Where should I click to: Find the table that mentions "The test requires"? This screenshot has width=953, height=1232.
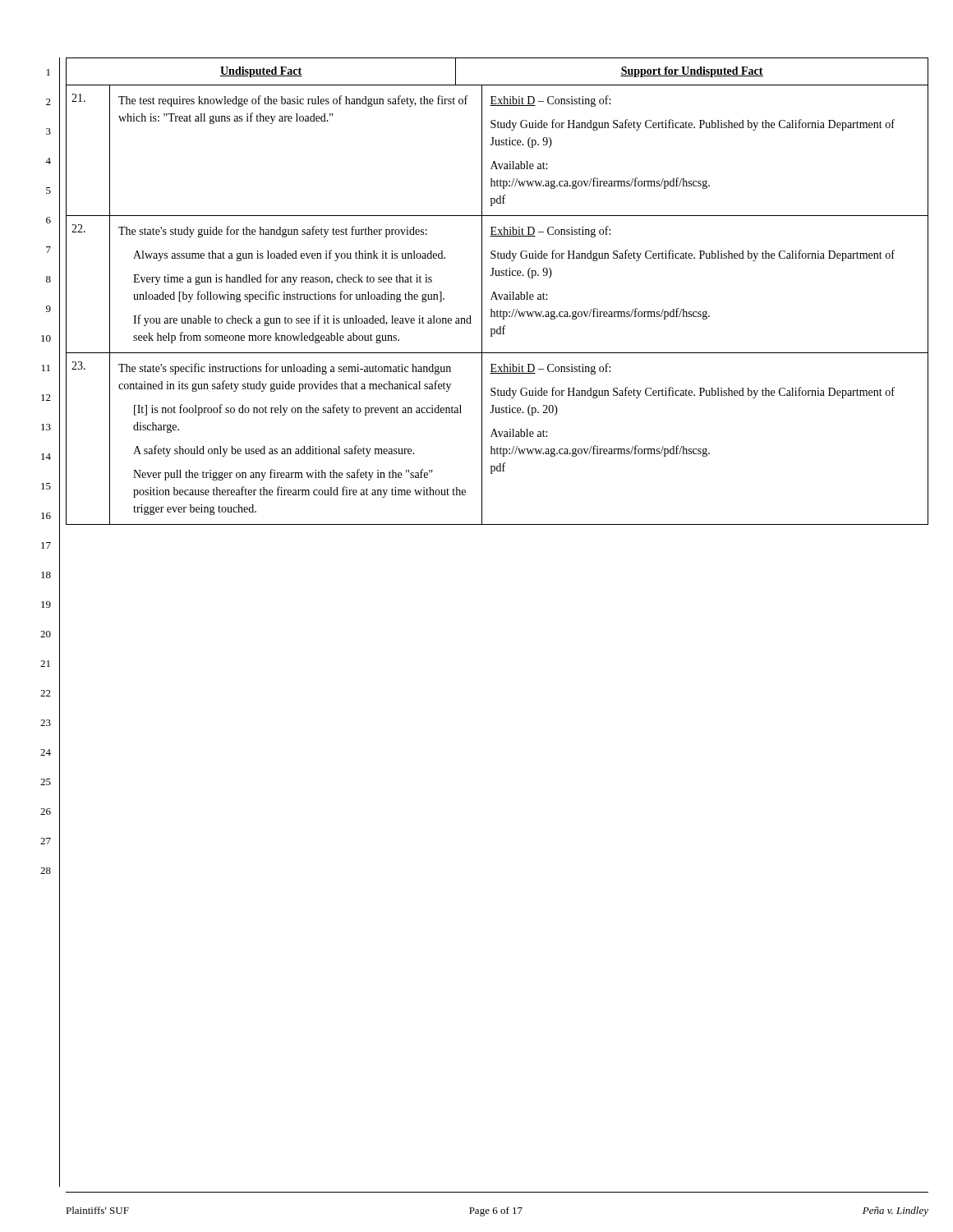click(x=497, y=305)
